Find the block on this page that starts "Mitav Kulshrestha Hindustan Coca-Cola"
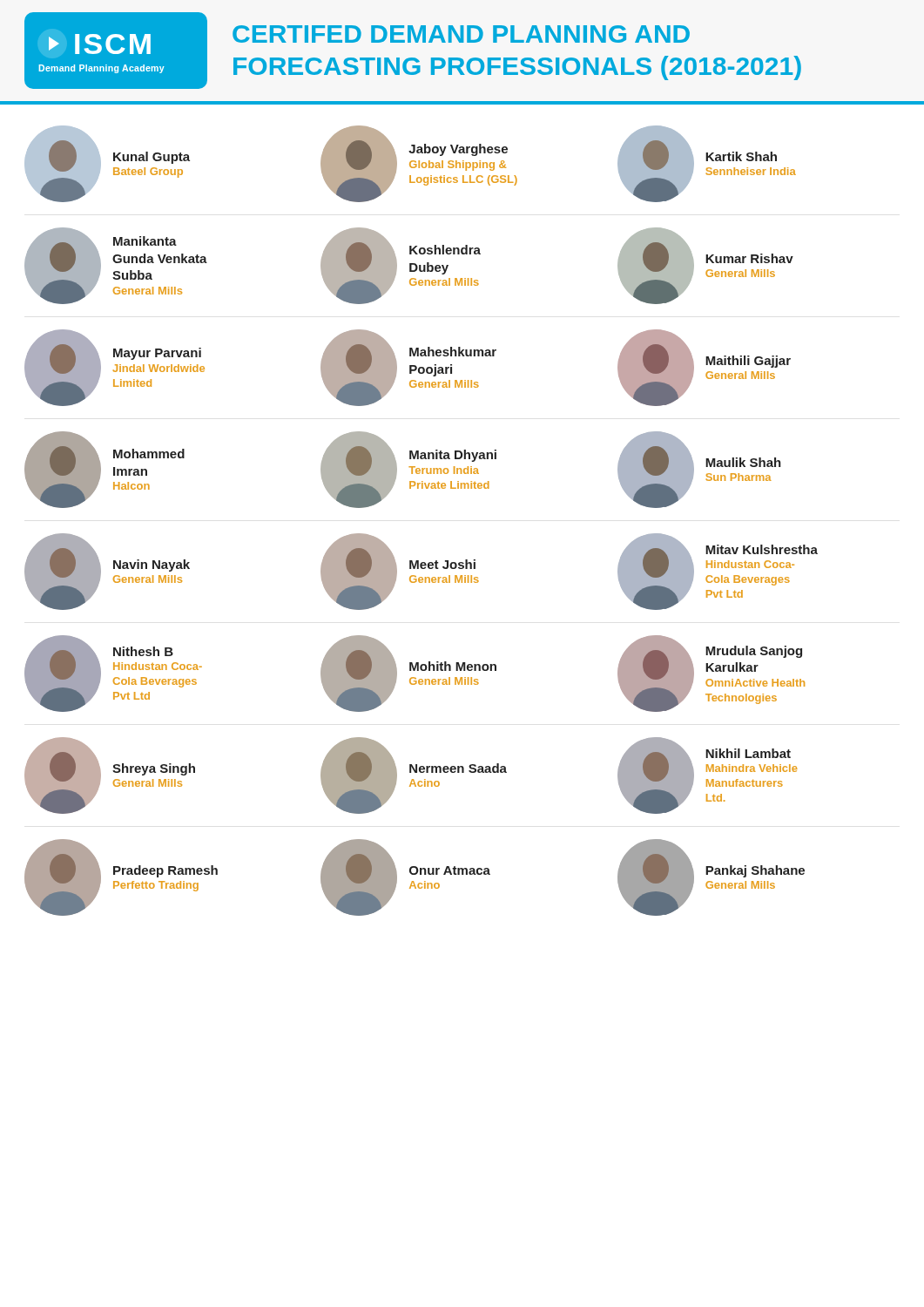924x1307 pixels. coord(717,572)
